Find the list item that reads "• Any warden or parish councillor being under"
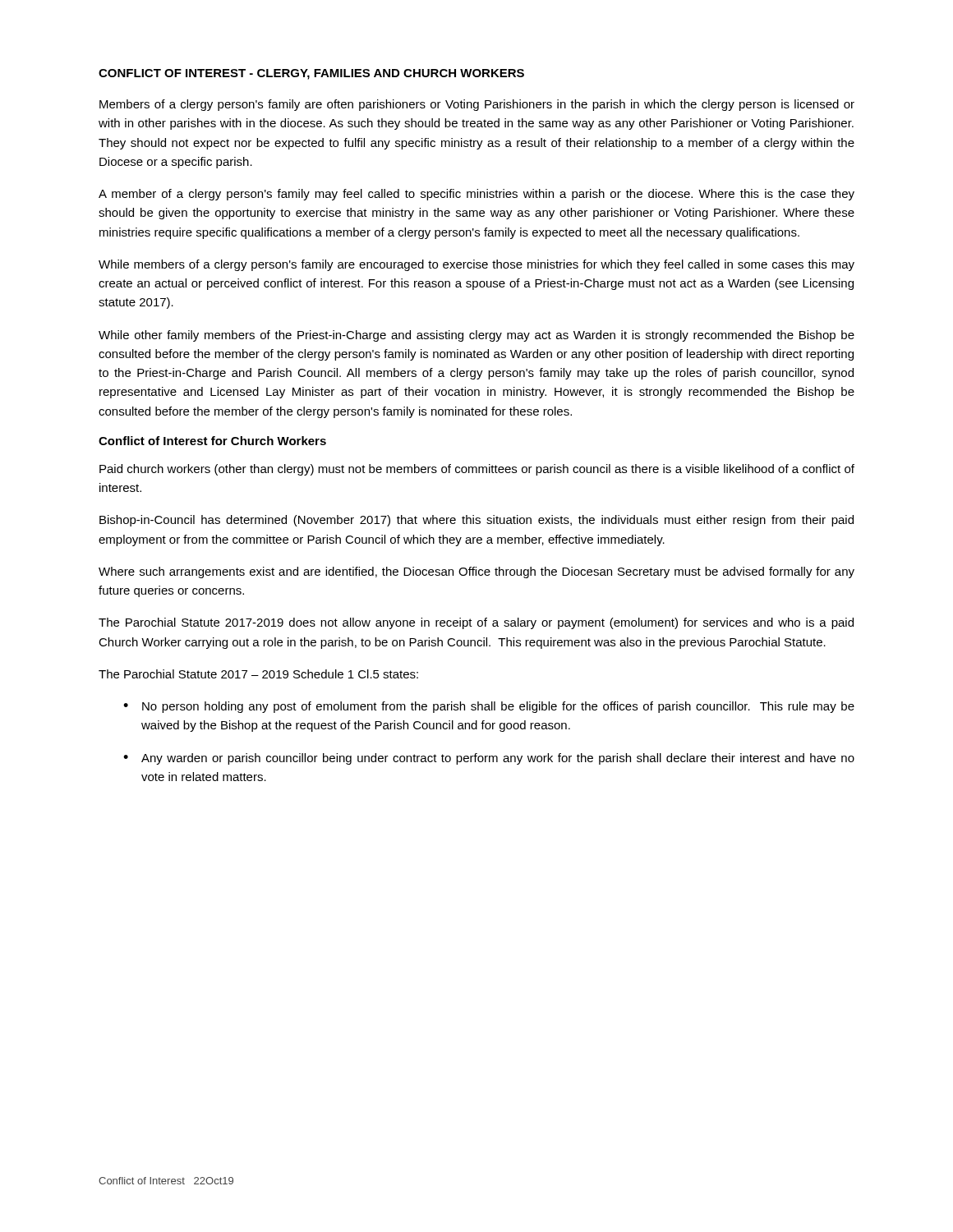 489,767
